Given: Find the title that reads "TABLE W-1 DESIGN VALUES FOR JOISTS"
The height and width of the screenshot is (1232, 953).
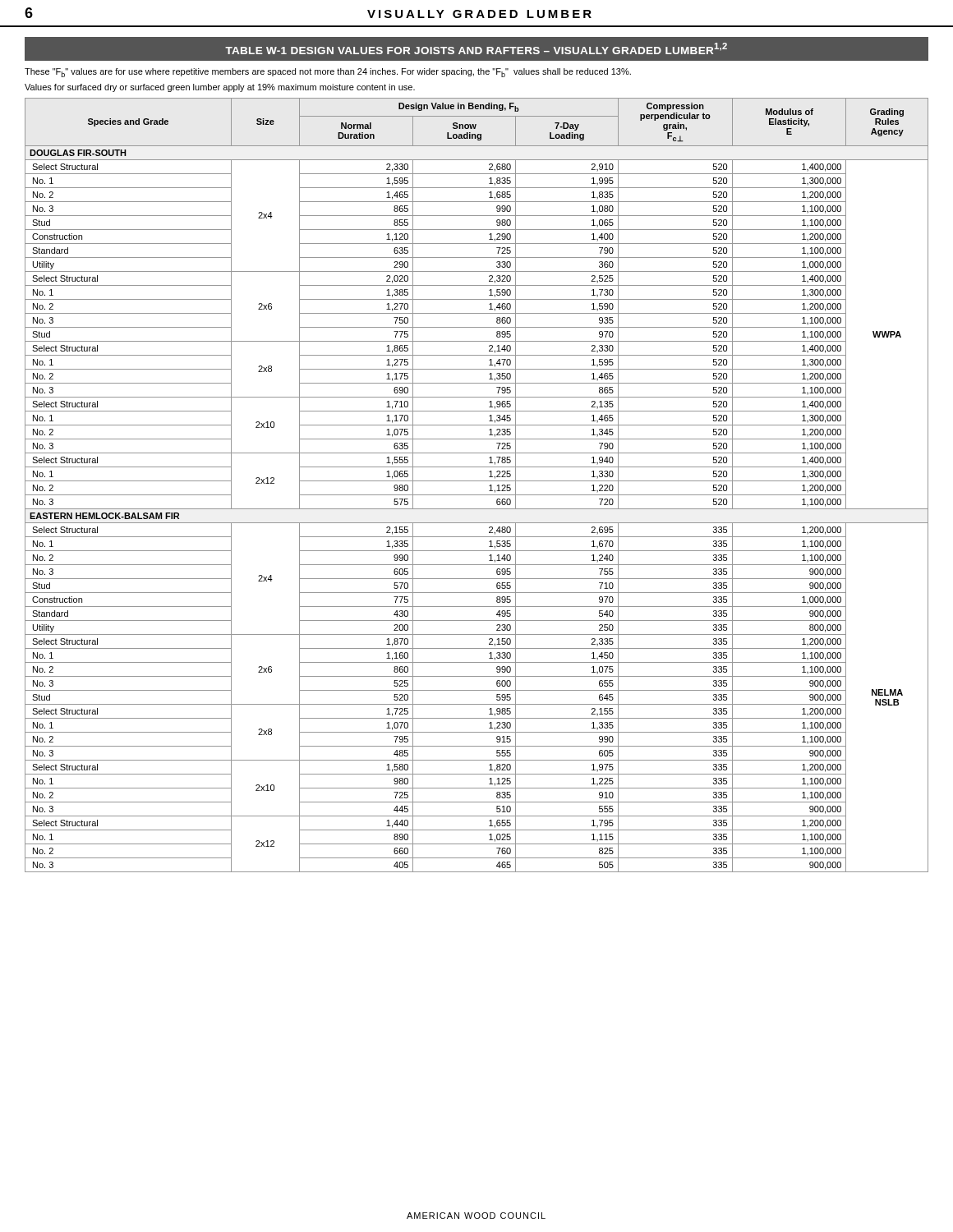Looking at the screenshot, I should [x=476, y=49].
